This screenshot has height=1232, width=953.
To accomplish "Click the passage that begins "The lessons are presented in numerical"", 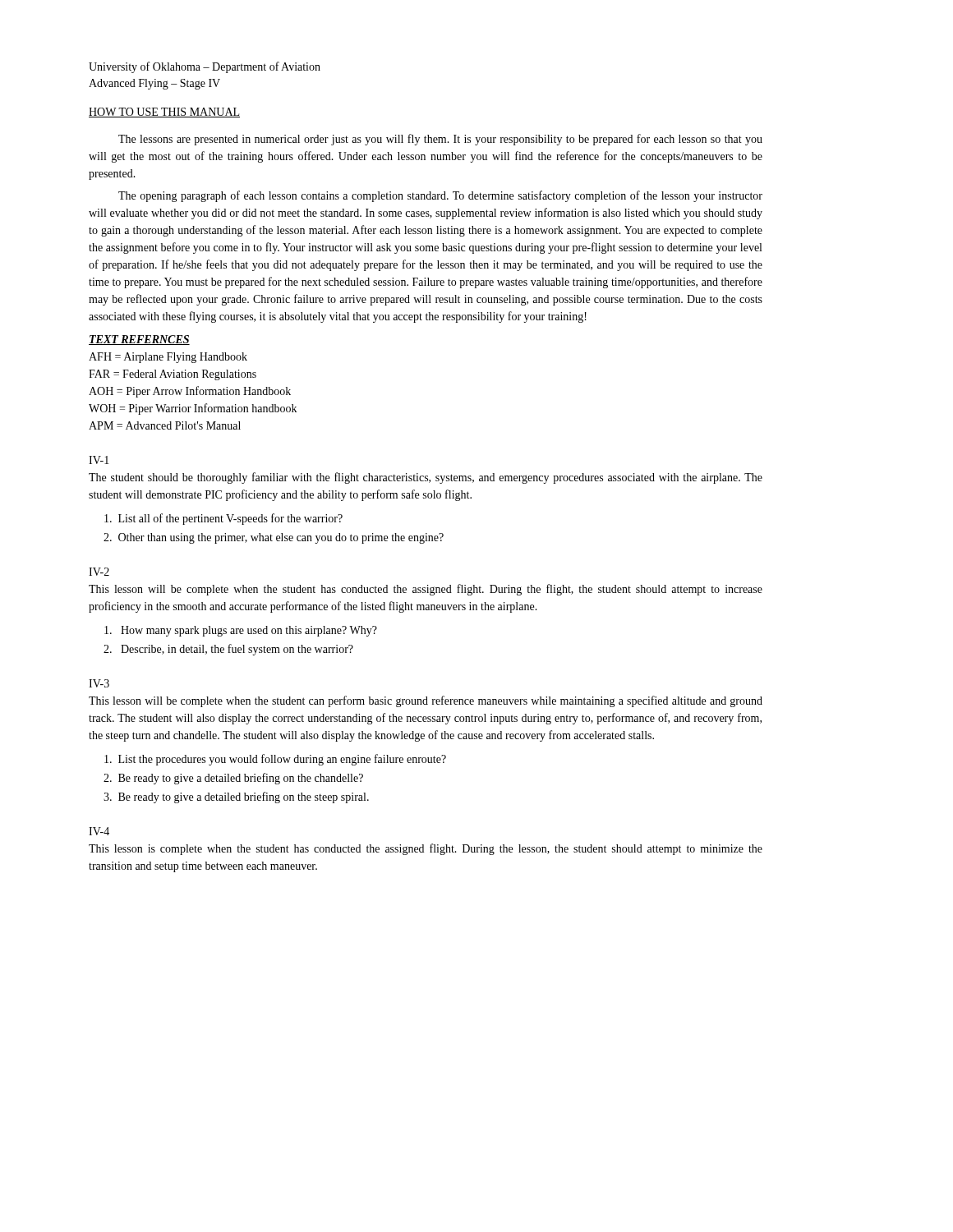I will coord(426,228).
